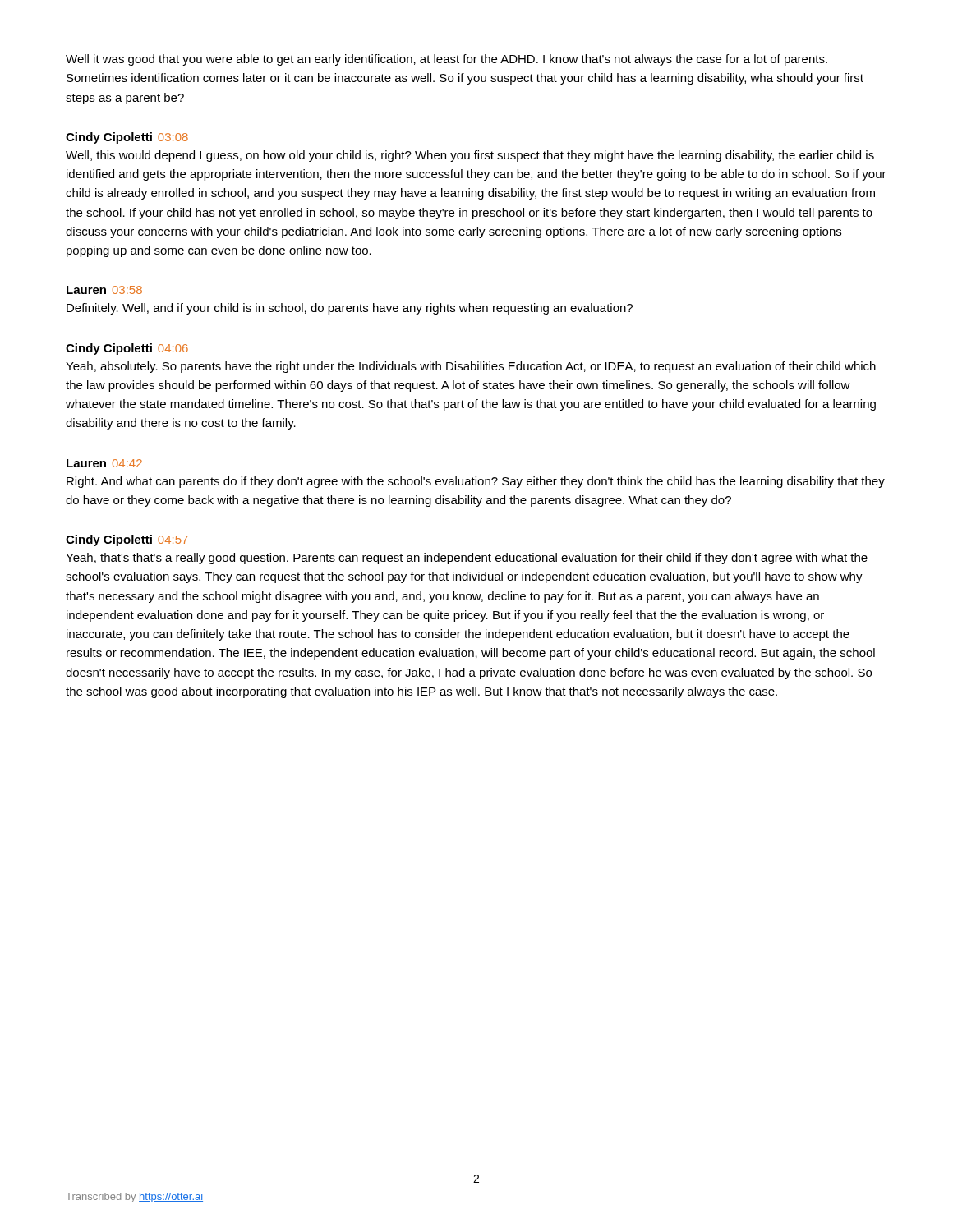Find the text block starting "Right. And what can parents do if they"
This screenshot has width=953, height=1232.
475,490
